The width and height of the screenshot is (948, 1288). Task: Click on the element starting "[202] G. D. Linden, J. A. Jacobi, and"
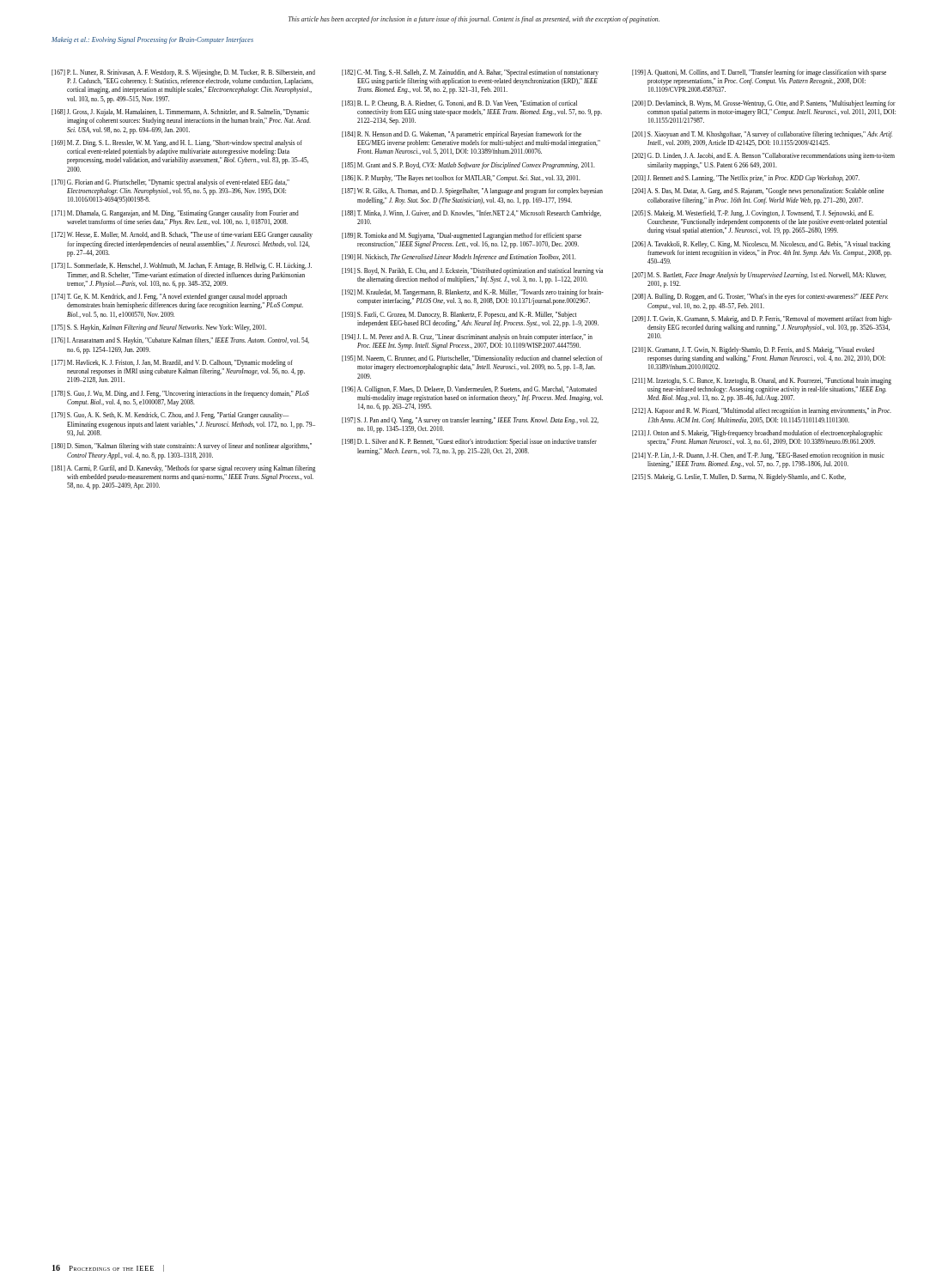(763, 160)
